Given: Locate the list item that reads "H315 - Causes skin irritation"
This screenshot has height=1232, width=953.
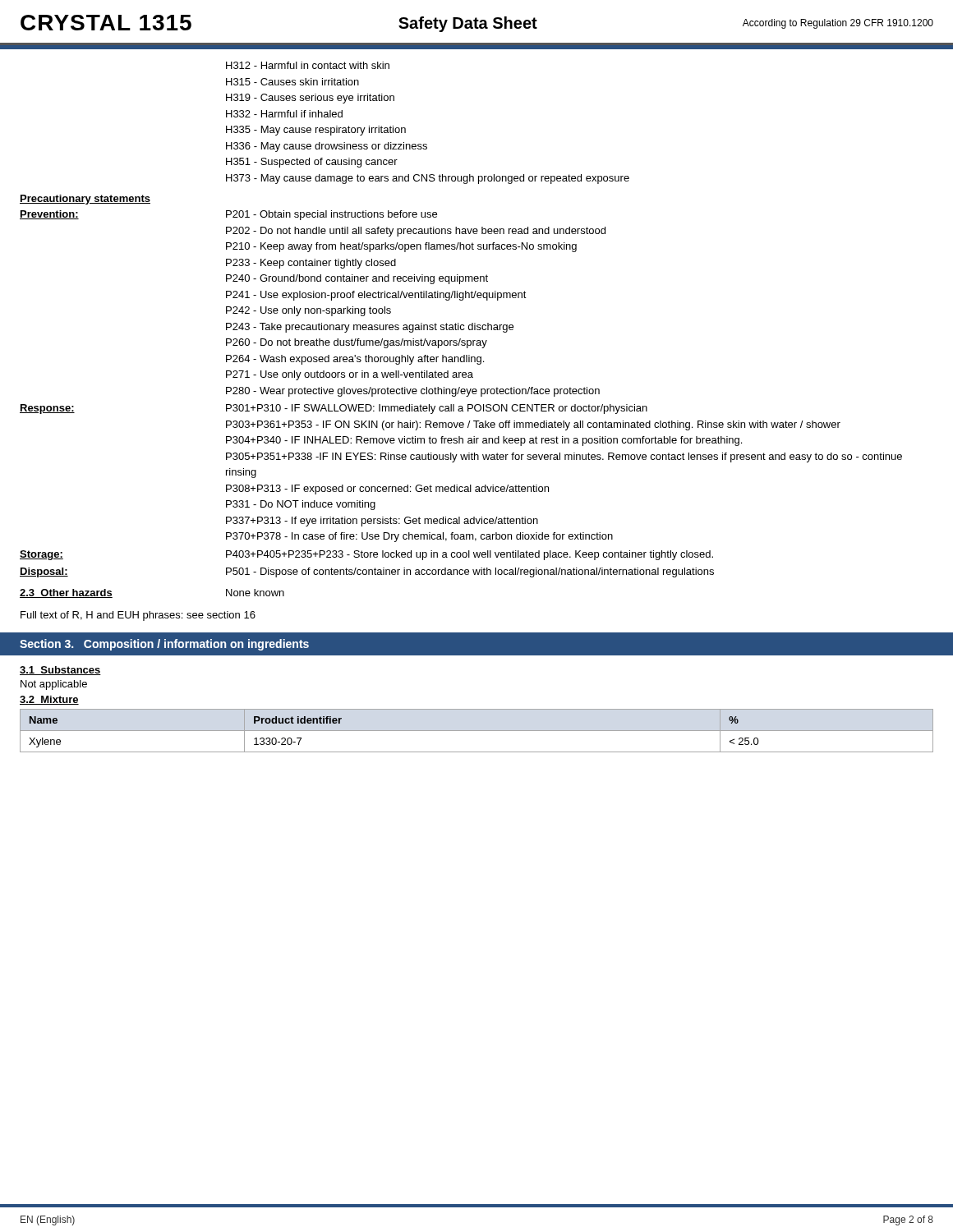Looking at the screenshot, I should 292,81.
